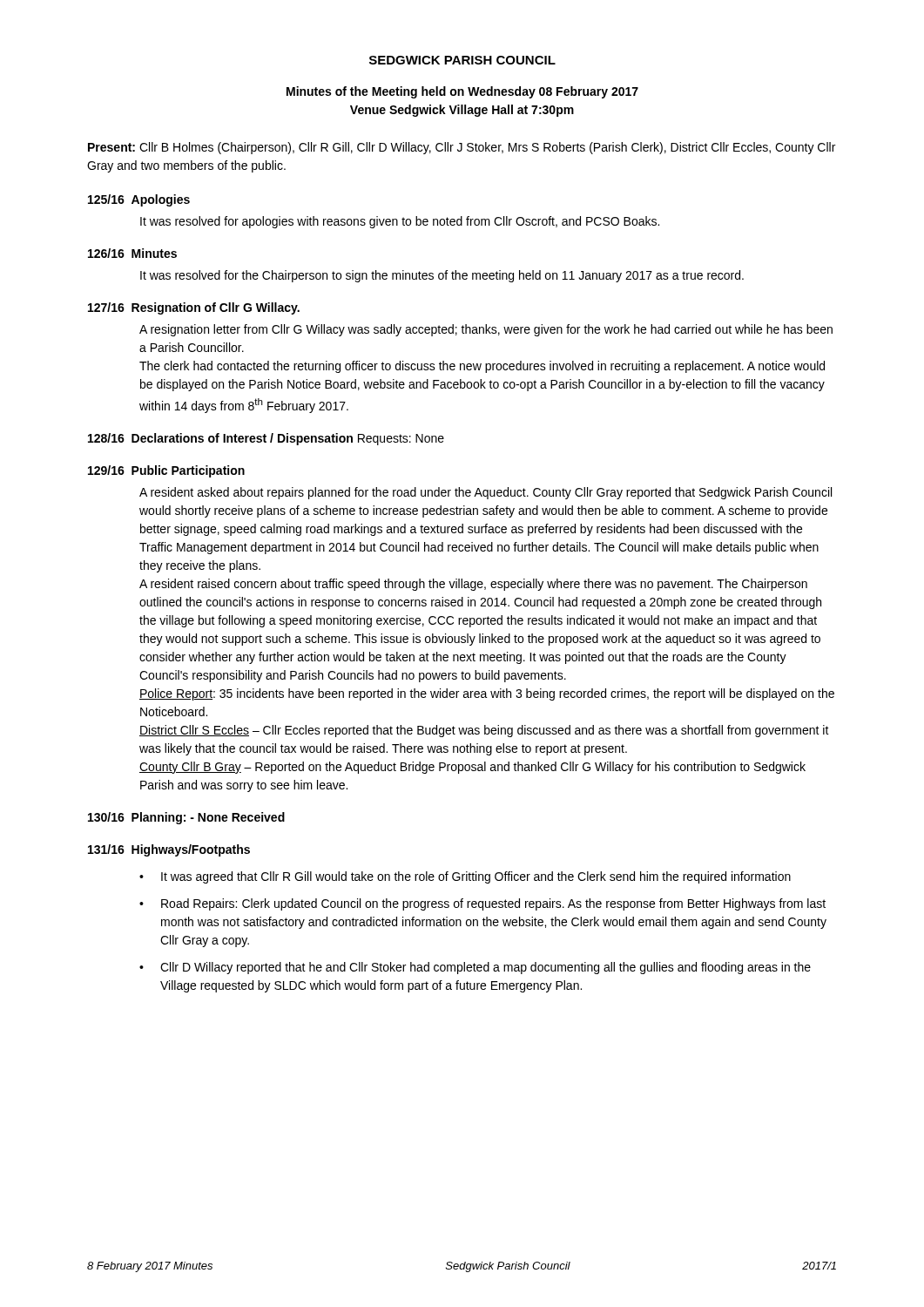This screenshot has height=1307, width=924.
Task: Find the section header containing "130/16 Planning: - None Received"
Action: coord(186,817)
